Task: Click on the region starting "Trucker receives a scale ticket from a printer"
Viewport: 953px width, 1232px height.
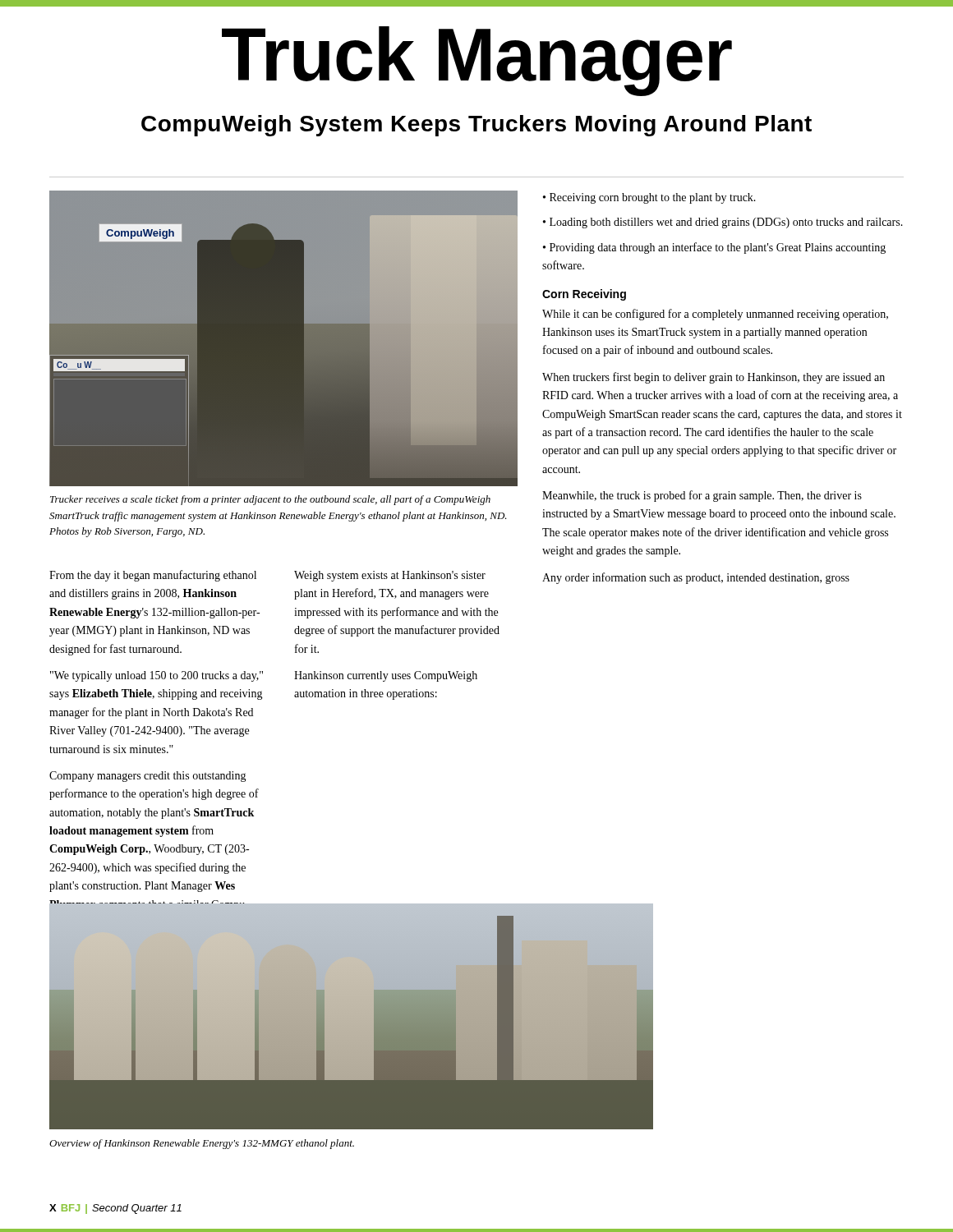Action: tap(283, 515)
